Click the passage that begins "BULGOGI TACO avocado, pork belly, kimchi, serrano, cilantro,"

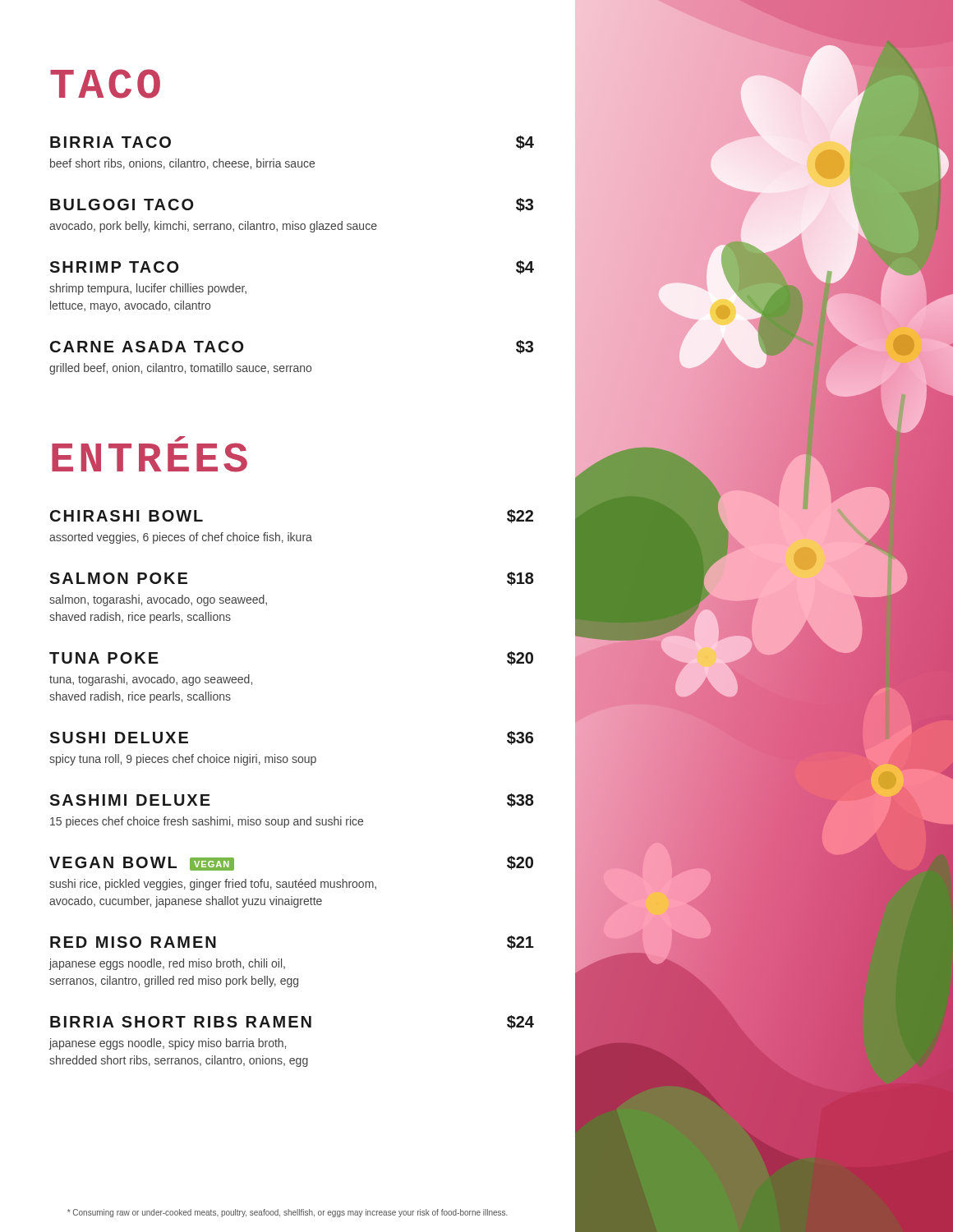(x=292, y=214)
